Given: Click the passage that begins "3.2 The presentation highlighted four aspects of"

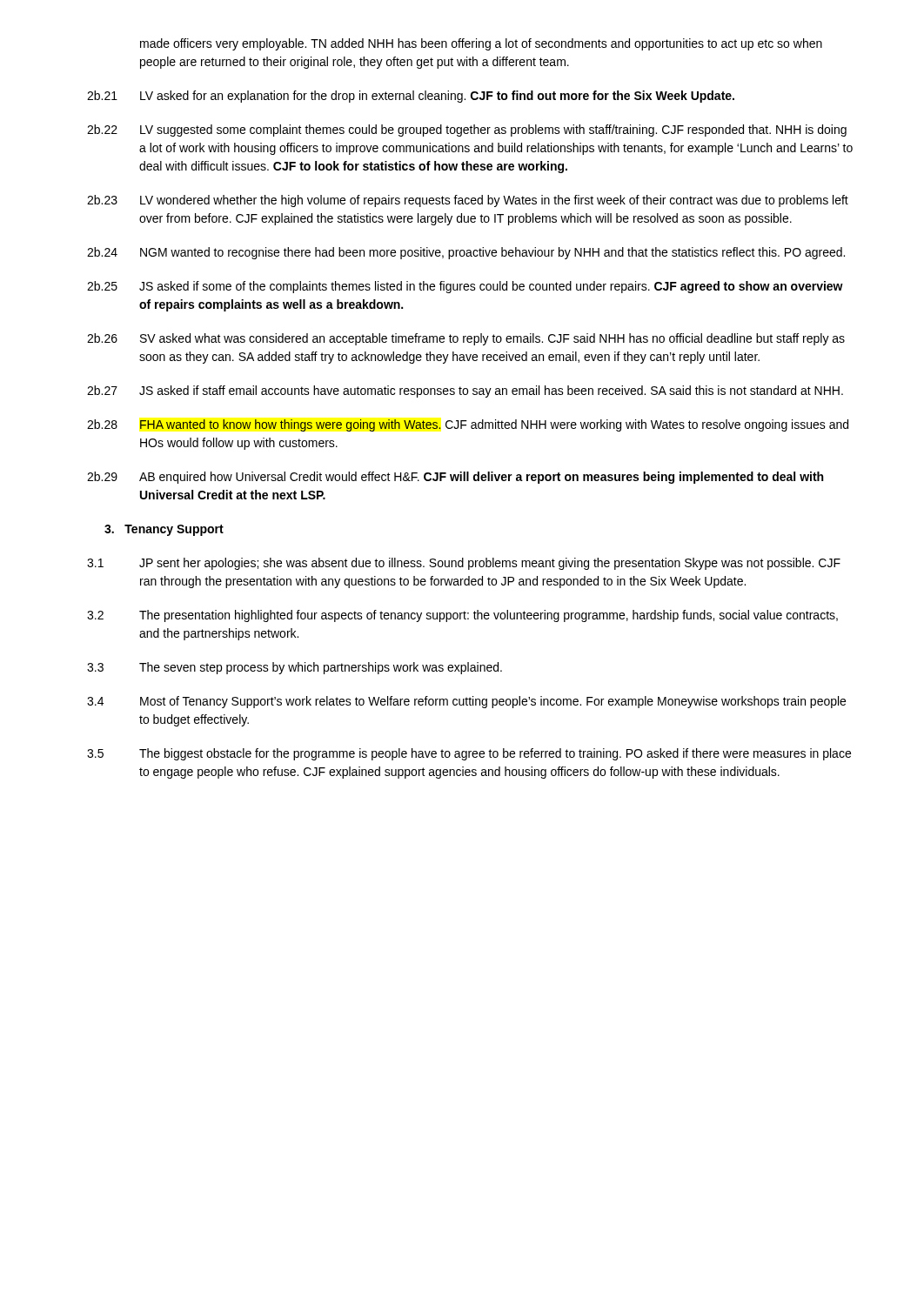Looking at the screenshot, I should coord(471,625).
